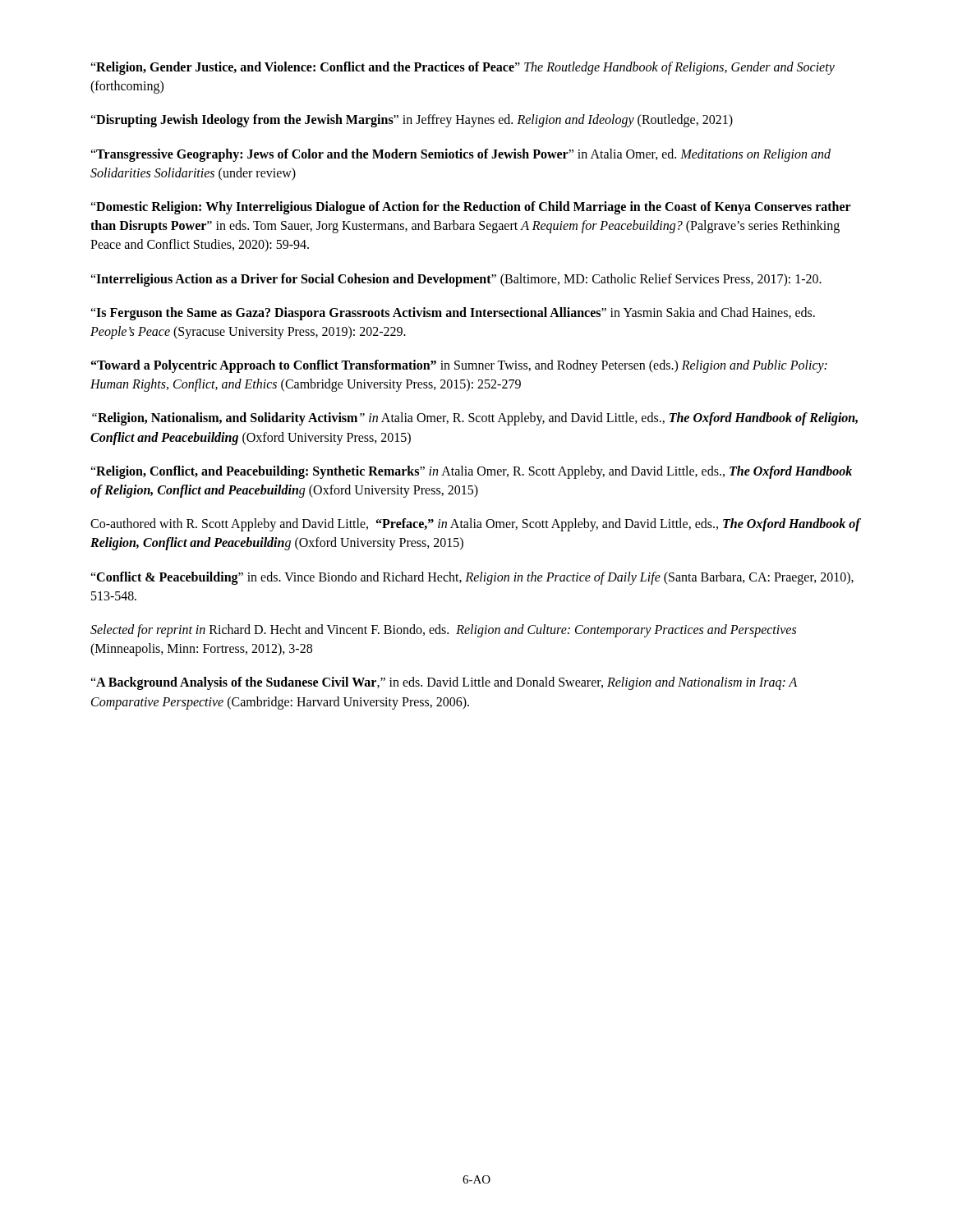
Task: Click the passage that begins "“Conflict & Peacebuilding” in eds. Vince"
Action: tap(472, 586)
